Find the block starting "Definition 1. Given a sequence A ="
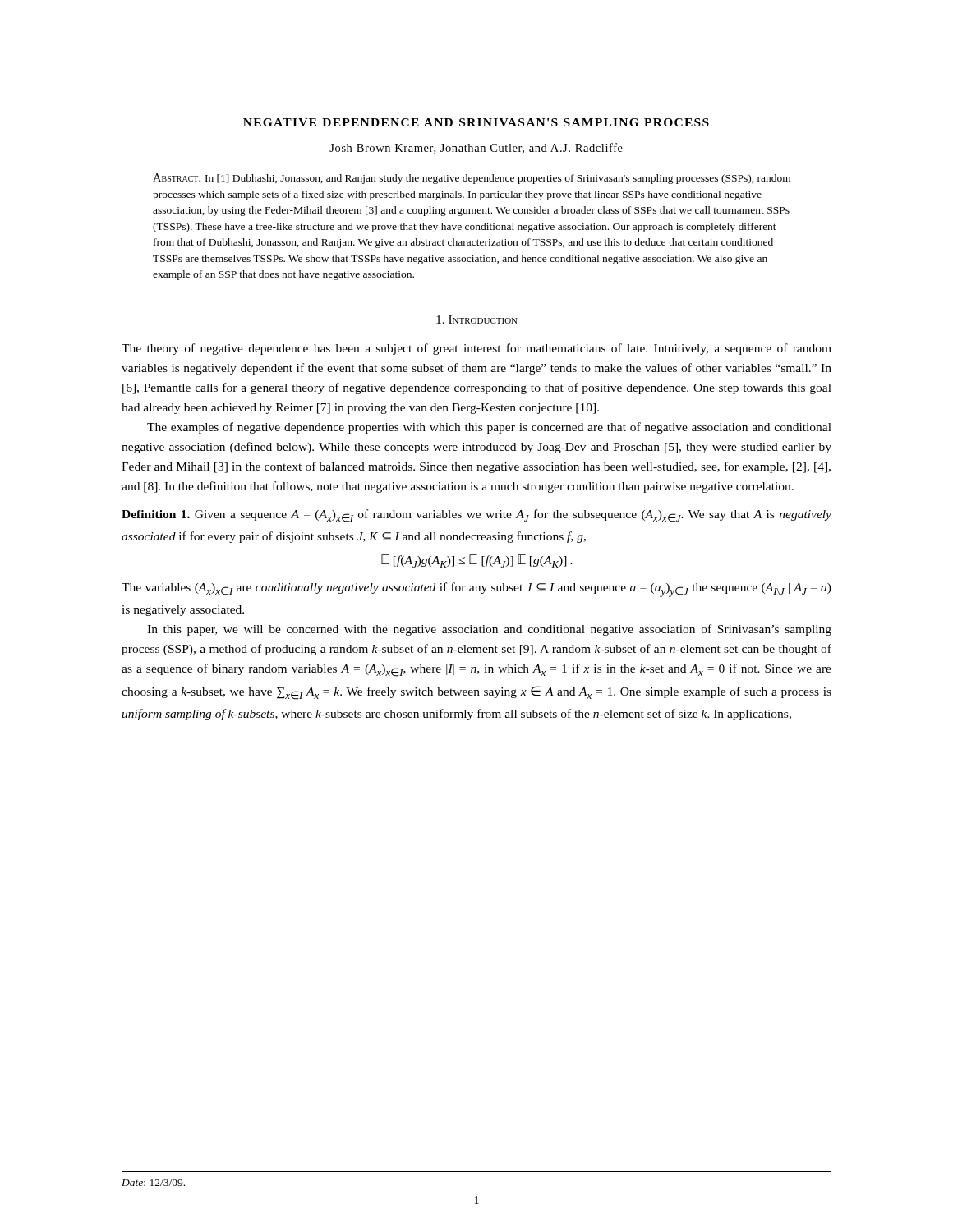This screenshot has width=953, height=1232. (476, 525)
